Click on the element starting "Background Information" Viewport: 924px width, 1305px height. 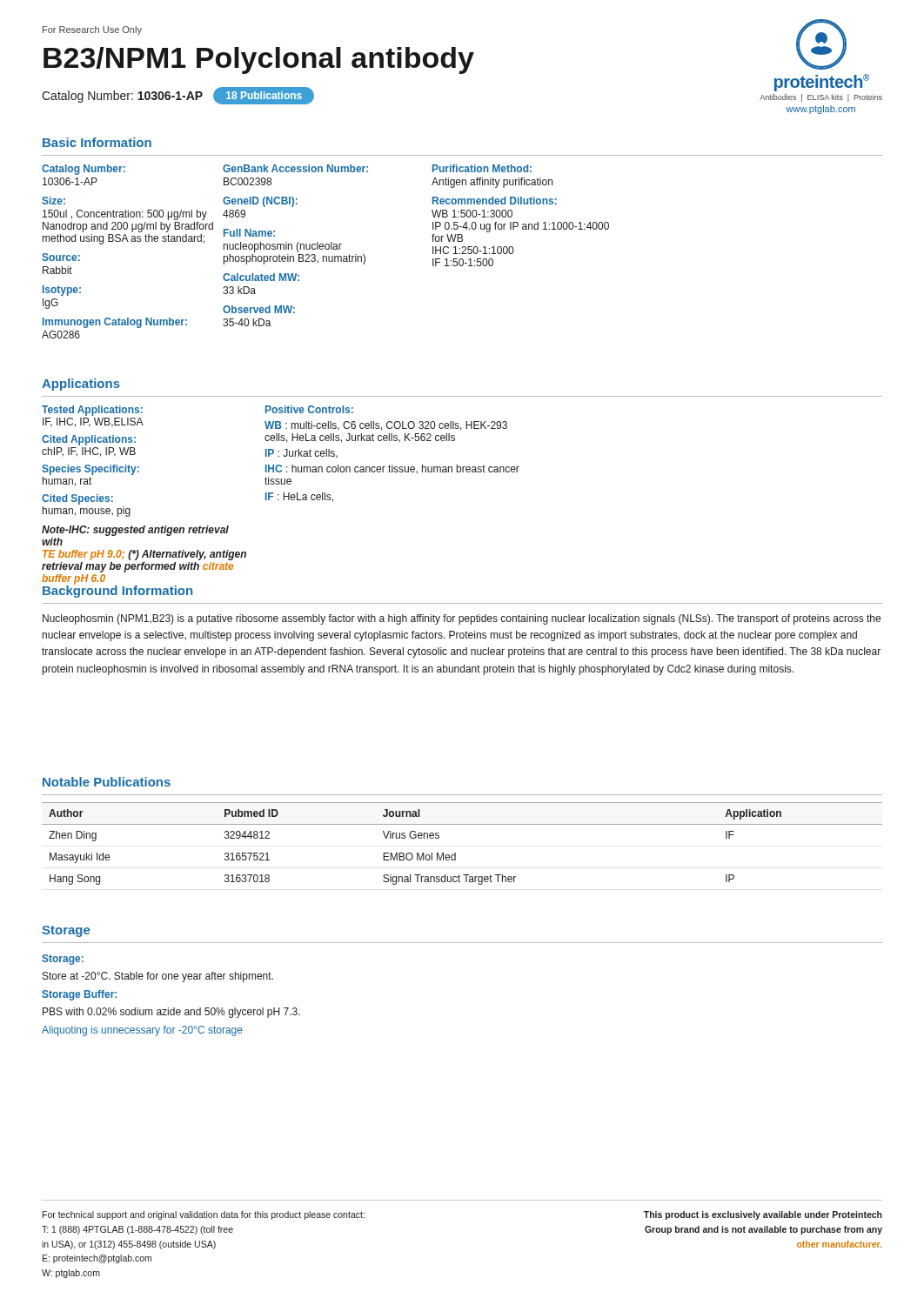click(118, 590)
